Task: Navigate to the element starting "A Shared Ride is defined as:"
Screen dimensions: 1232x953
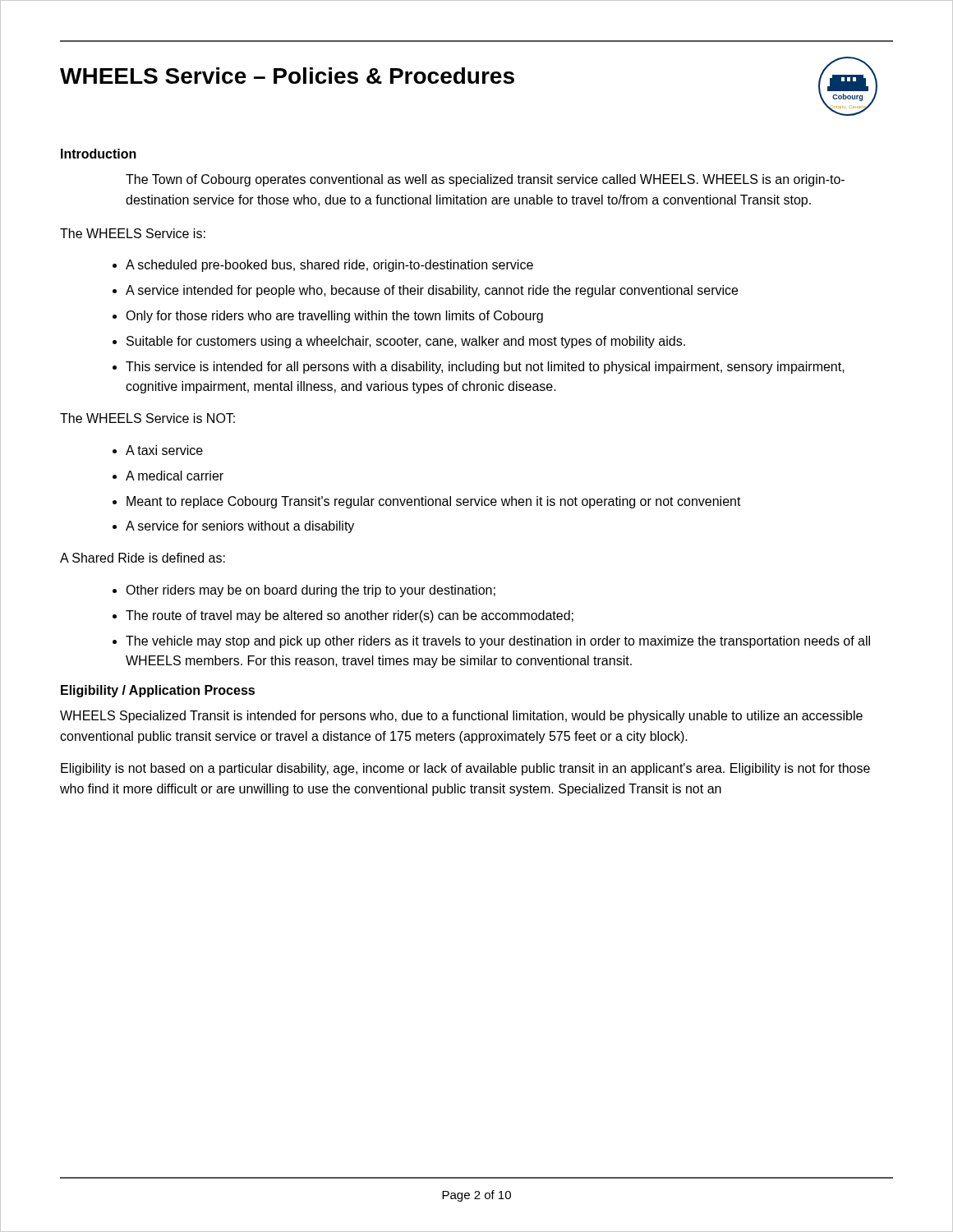Action: pyautogui.click(x=143, y=558)
